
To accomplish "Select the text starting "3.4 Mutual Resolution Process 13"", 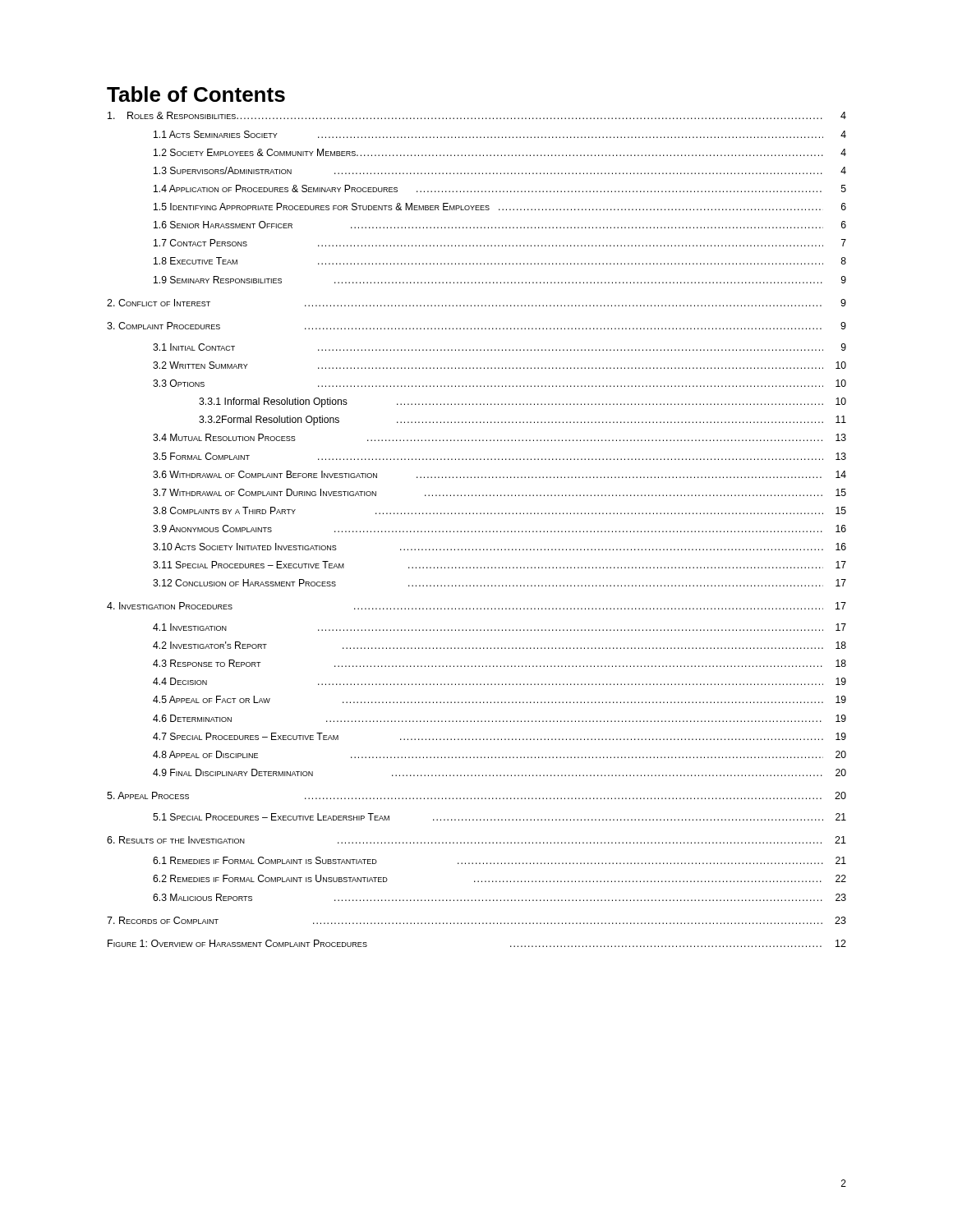I will (x=488, y=439).
